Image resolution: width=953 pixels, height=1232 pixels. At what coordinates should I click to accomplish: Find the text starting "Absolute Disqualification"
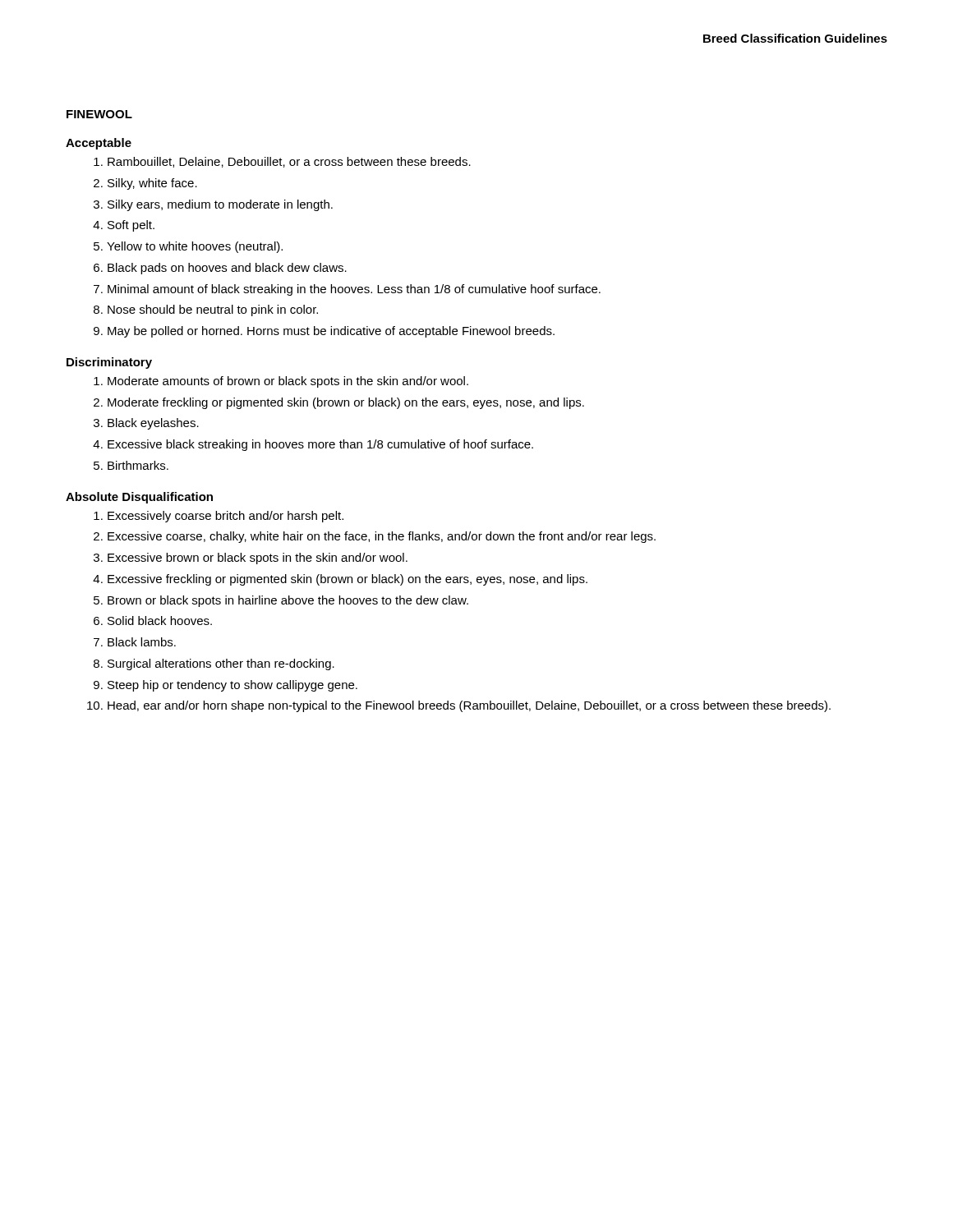coord(140,496)
